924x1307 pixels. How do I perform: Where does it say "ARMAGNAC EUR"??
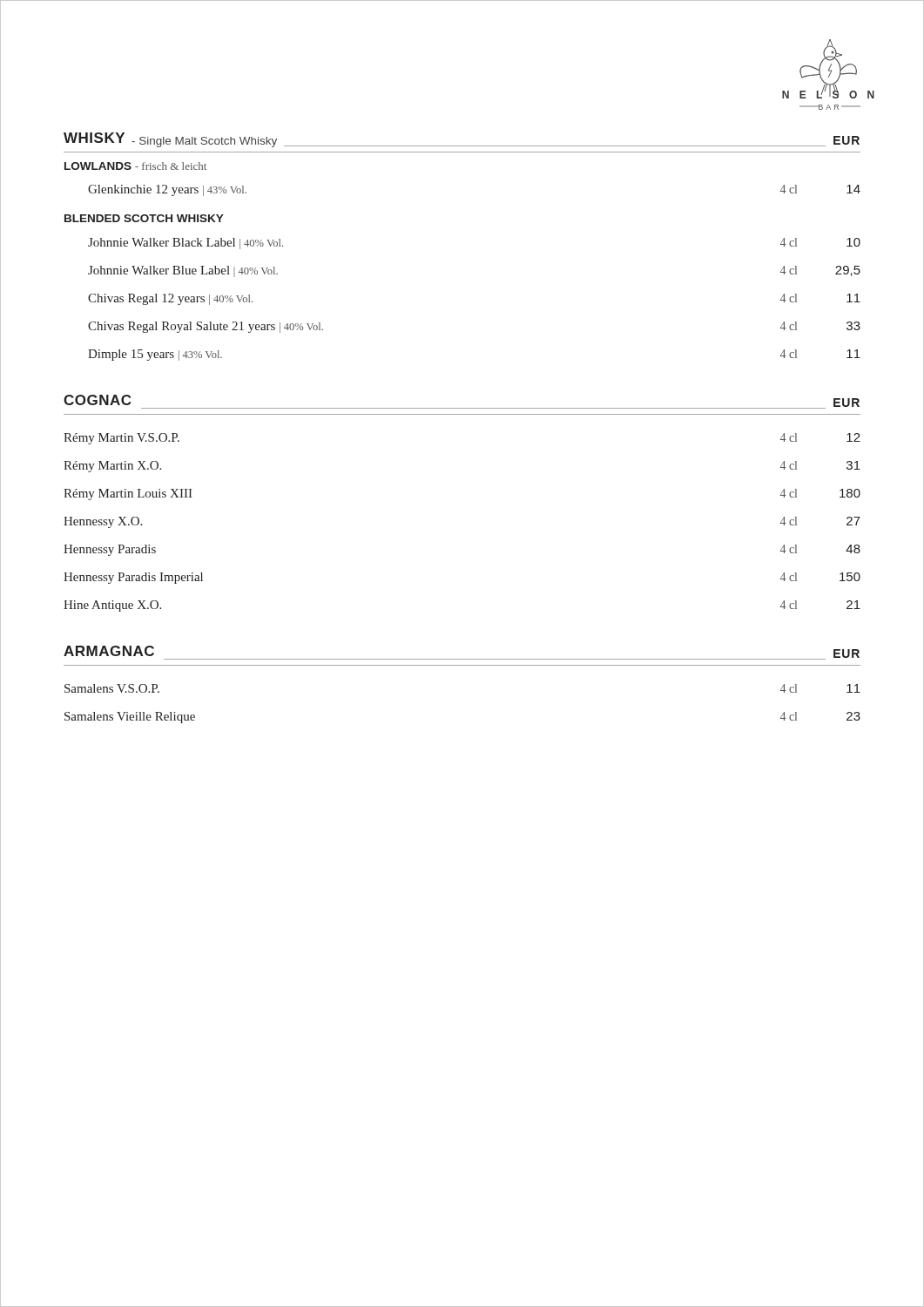[x=462, y=652]
